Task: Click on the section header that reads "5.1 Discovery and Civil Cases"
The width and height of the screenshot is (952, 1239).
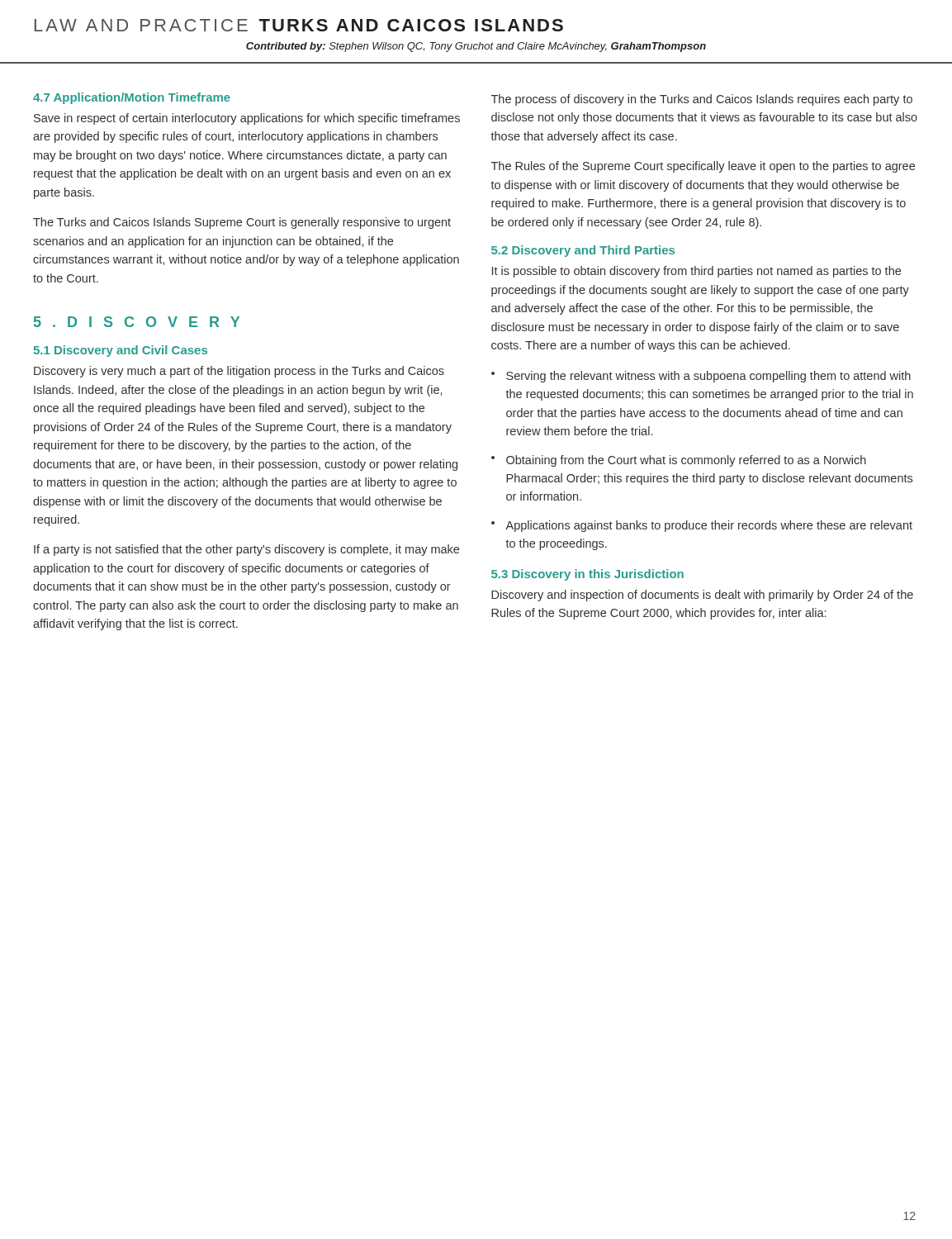Action: click(x=121, y=351)
